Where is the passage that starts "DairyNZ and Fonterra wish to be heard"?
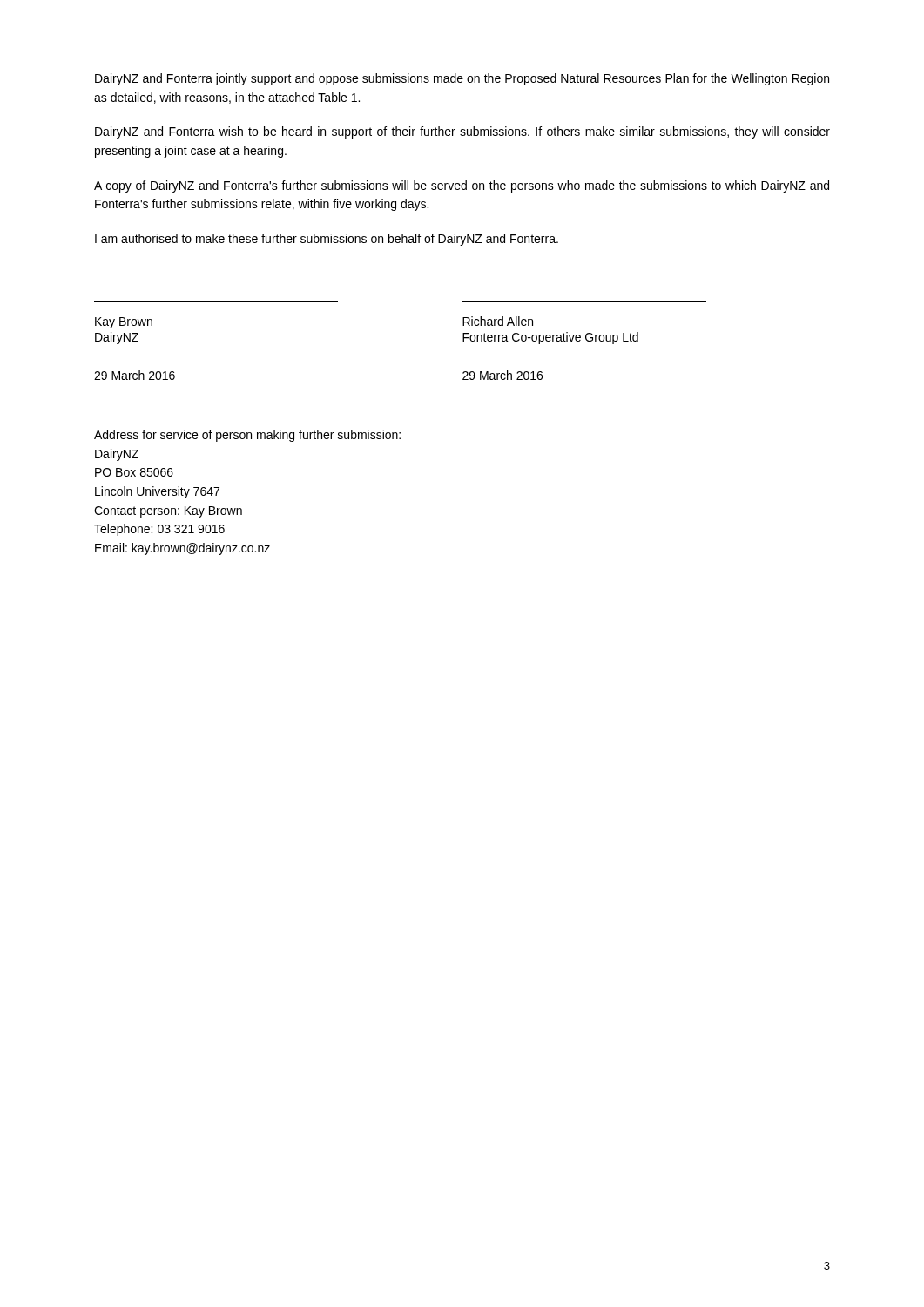The width and height of the screenshot is (924, 1307). click(462, 141)
